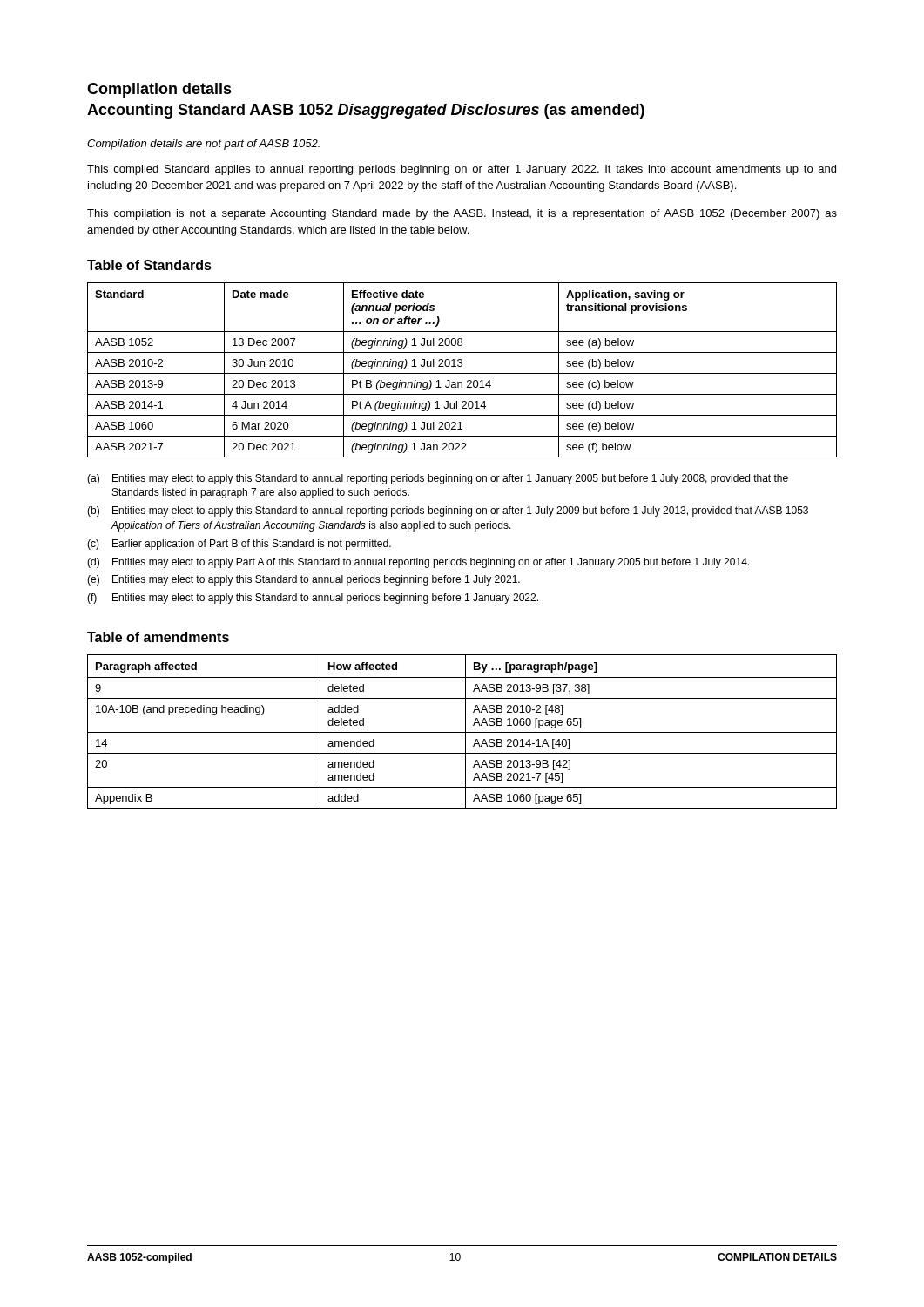Navigate to the element starting "(f) Entities may elect to apply this"
924x1307 pixels.
313,598
